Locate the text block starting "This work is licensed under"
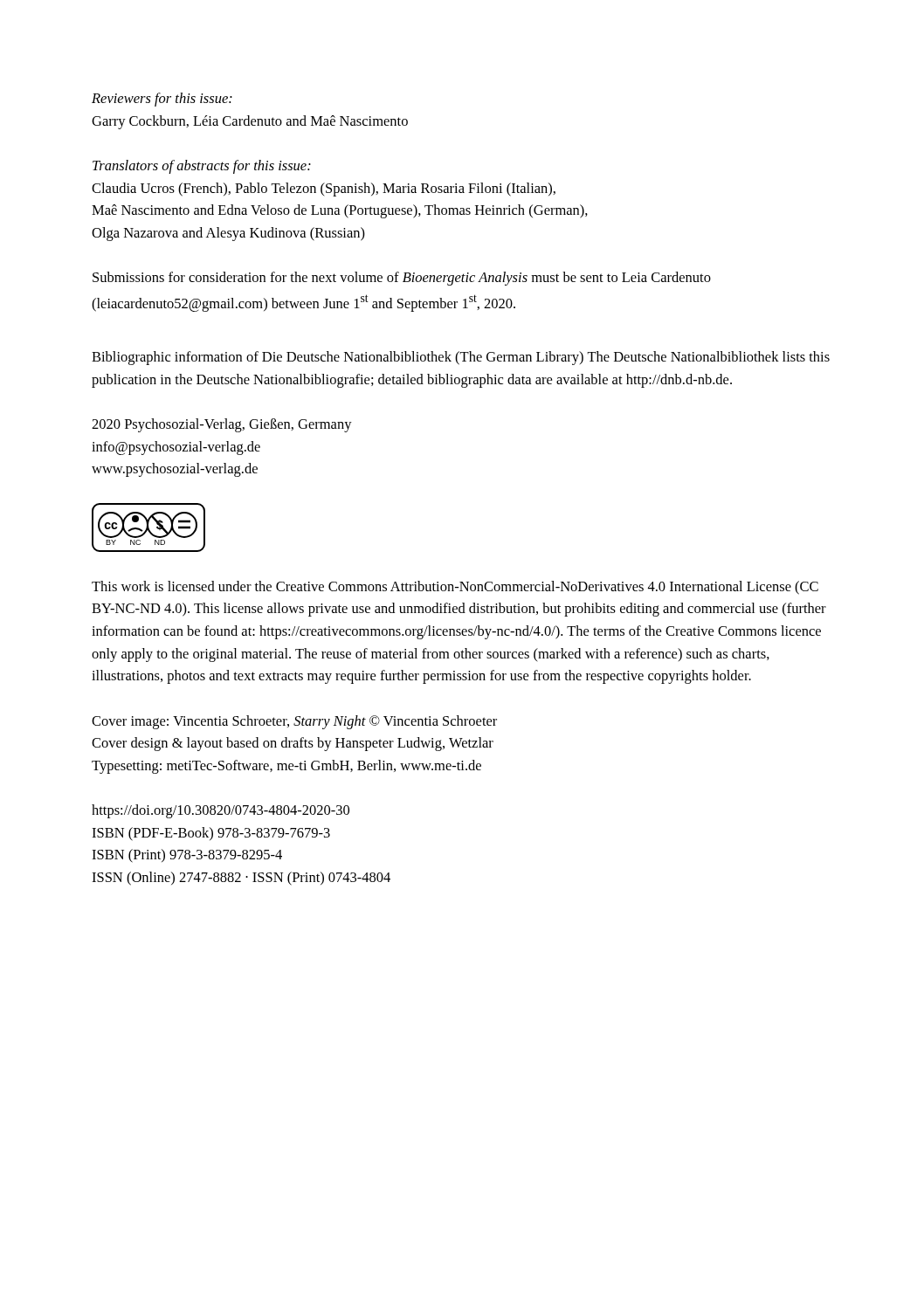The width and height of the screenshot is (924, 1310). (459, 631)
